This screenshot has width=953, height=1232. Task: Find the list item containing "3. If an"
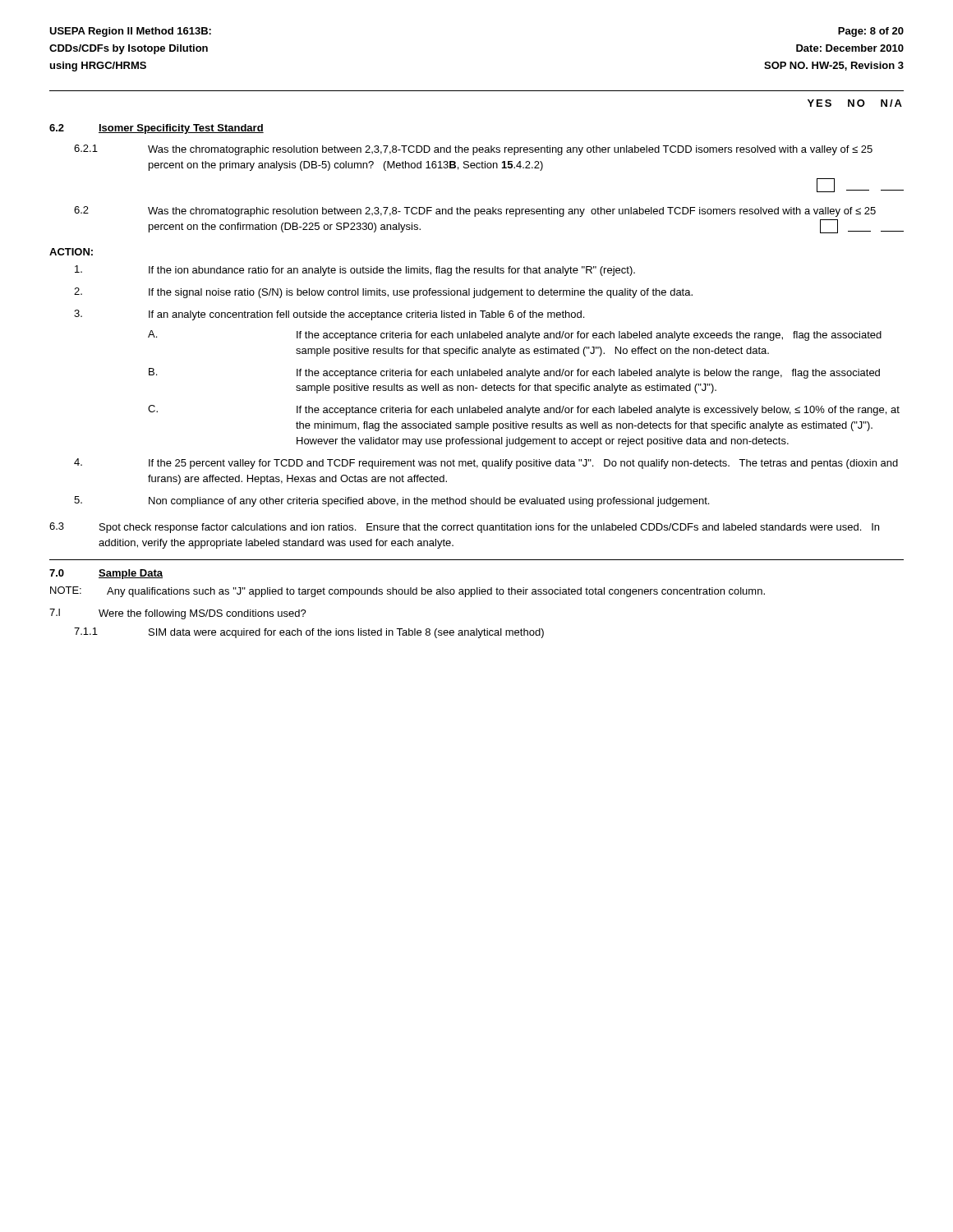click(x=476, y=315)
